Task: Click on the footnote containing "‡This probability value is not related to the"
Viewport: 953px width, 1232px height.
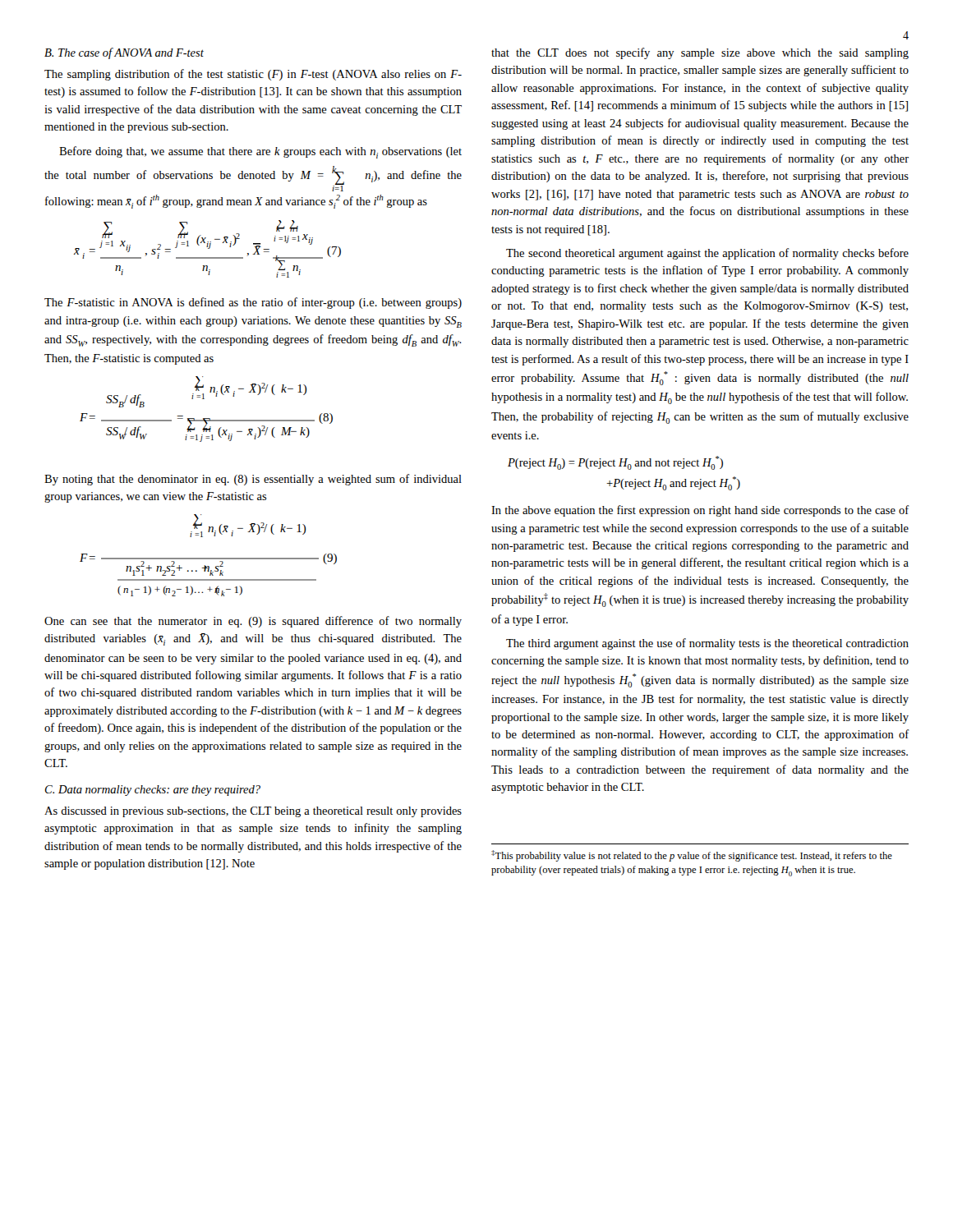Action: [x=692, y=863]
